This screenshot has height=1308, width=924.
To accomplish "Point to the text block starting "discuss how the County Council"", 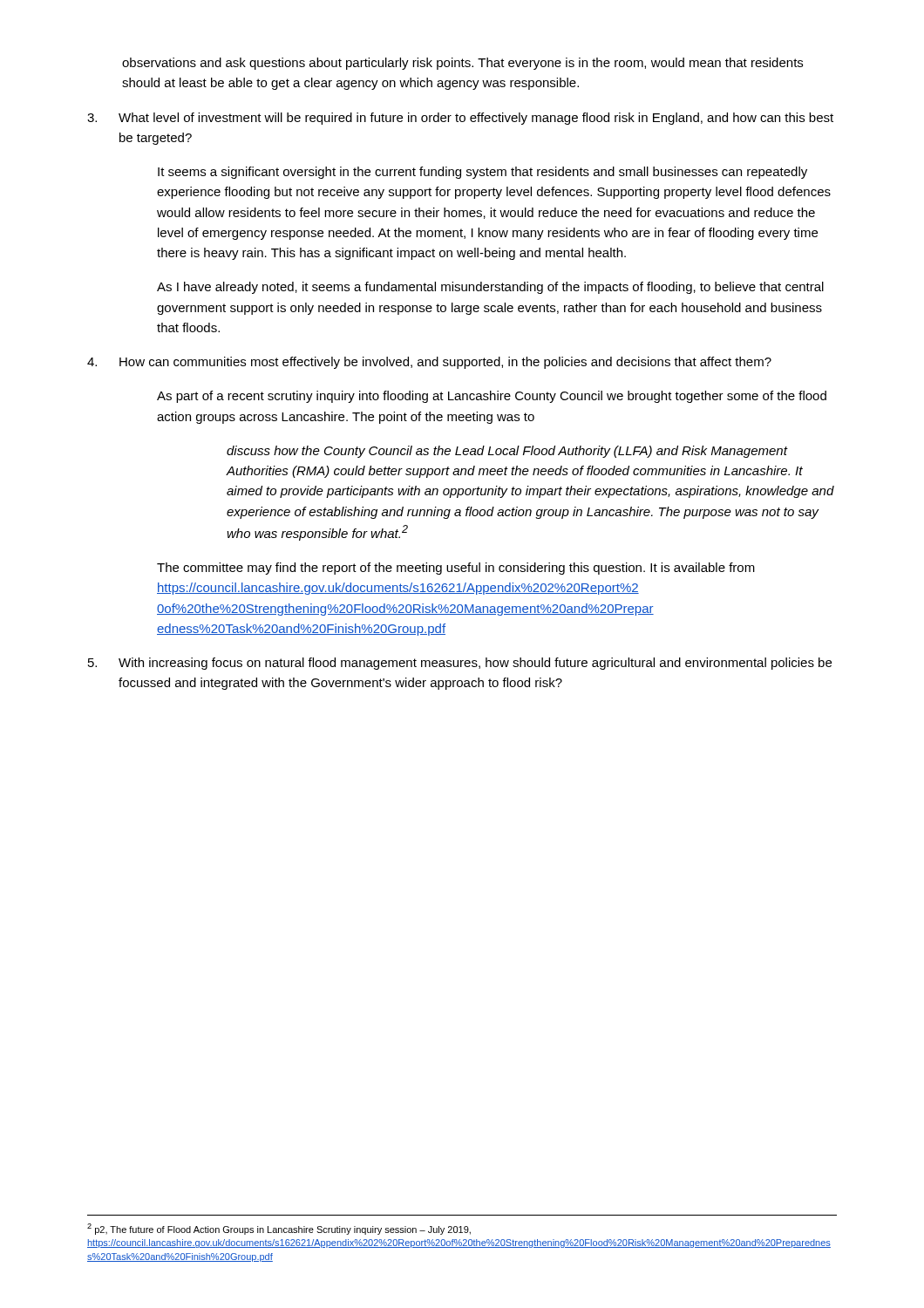I will click(x=530, y=492).
